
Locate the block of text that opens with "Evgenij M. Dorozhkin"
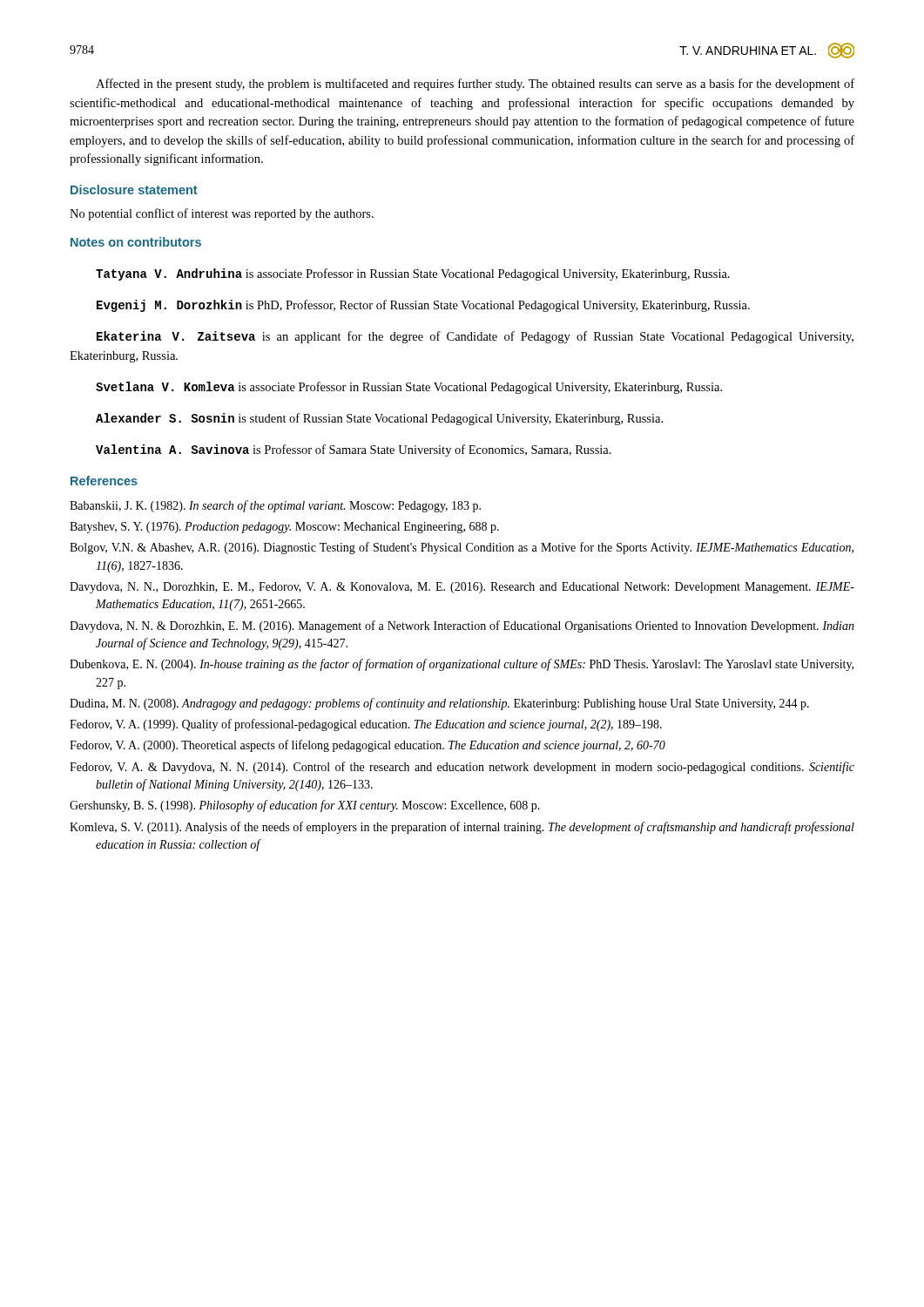[462, 306]
